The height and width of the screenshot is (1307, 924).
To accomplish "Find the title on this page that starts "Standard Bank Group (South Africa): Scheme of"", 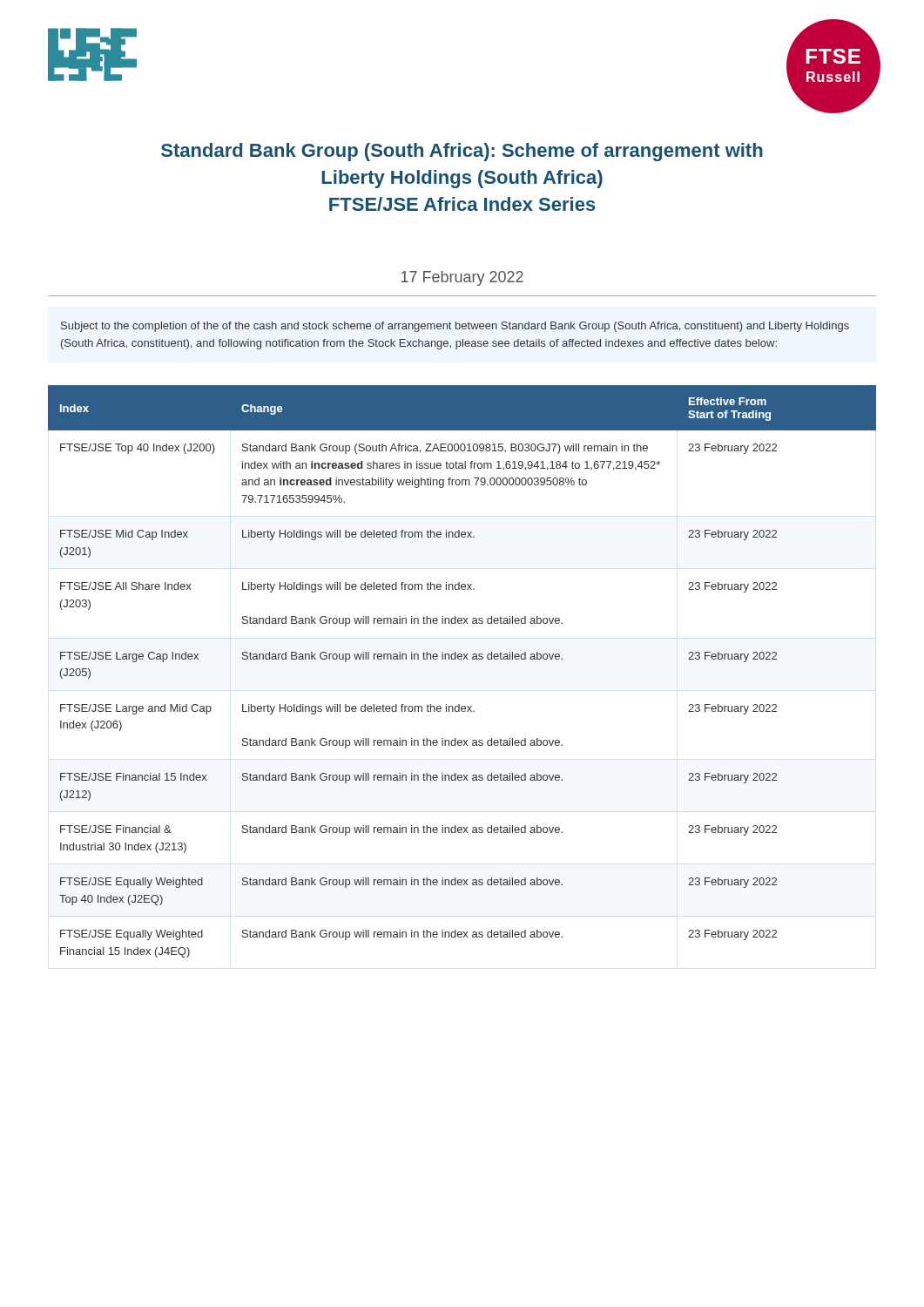I will point(462,178).
